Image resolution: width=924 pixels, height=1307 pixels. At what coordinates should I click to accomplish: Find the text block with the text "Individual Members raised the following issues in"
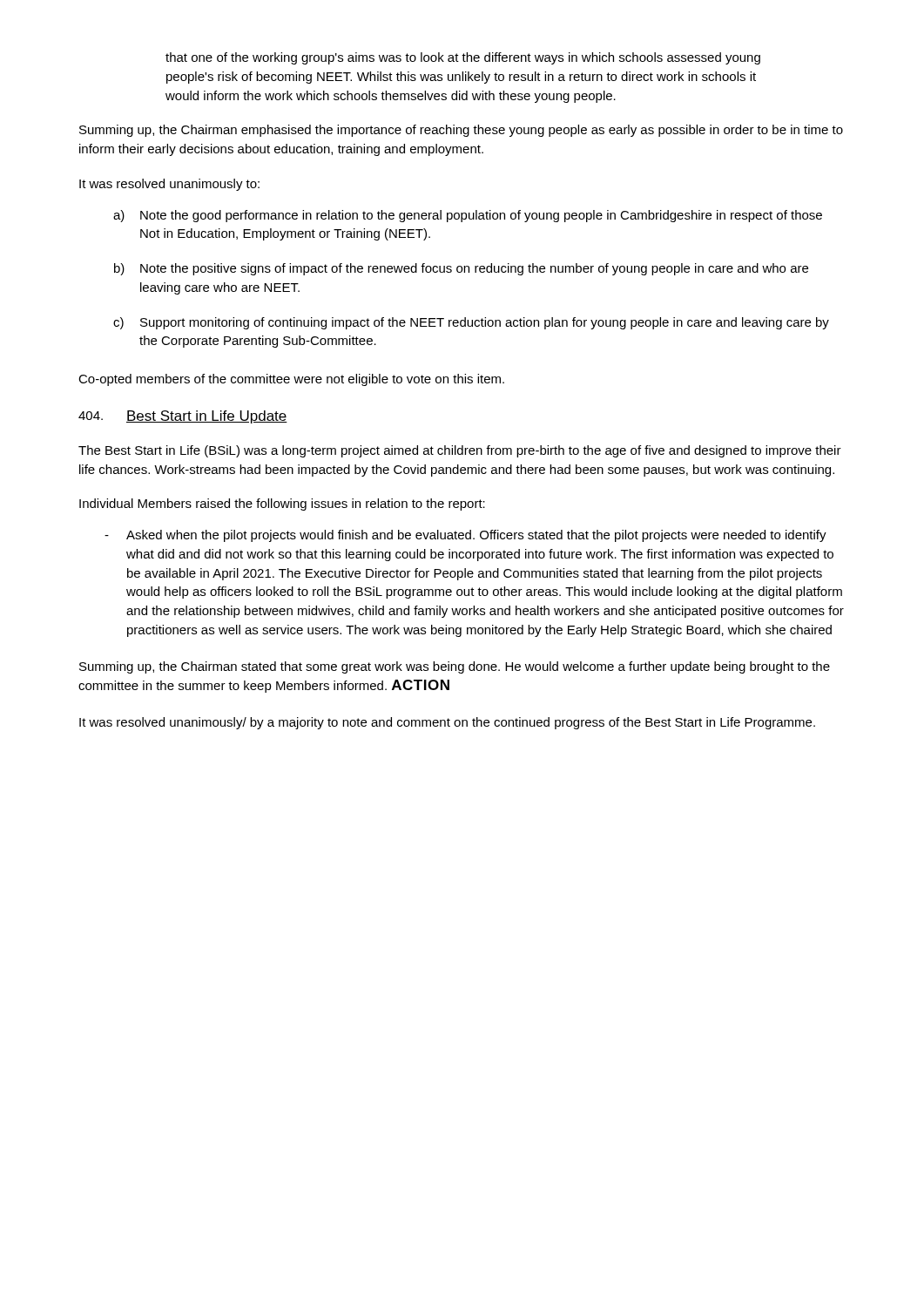[462, 504]
